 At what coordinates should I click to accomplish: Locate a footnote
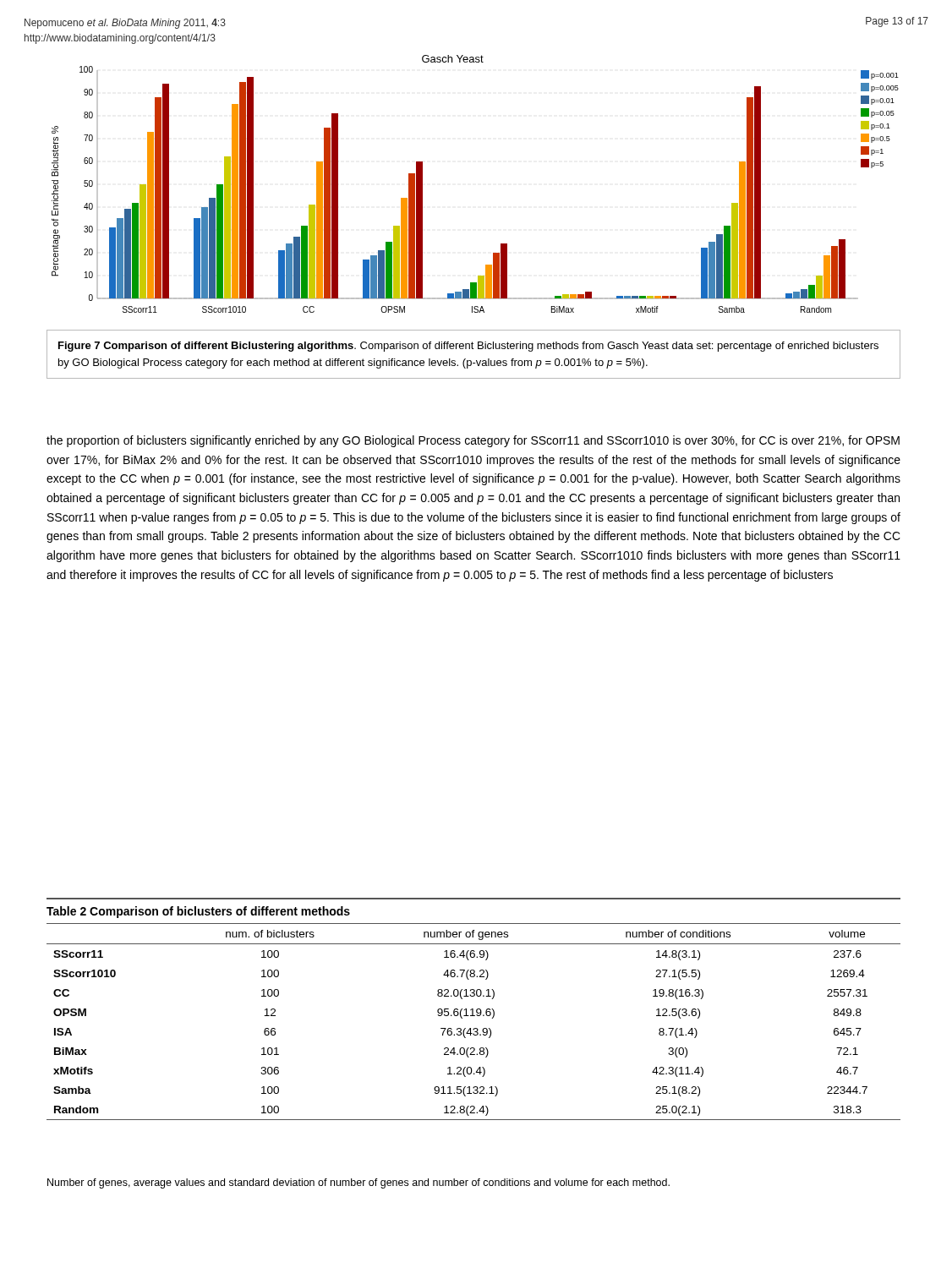coord(358,1183)
